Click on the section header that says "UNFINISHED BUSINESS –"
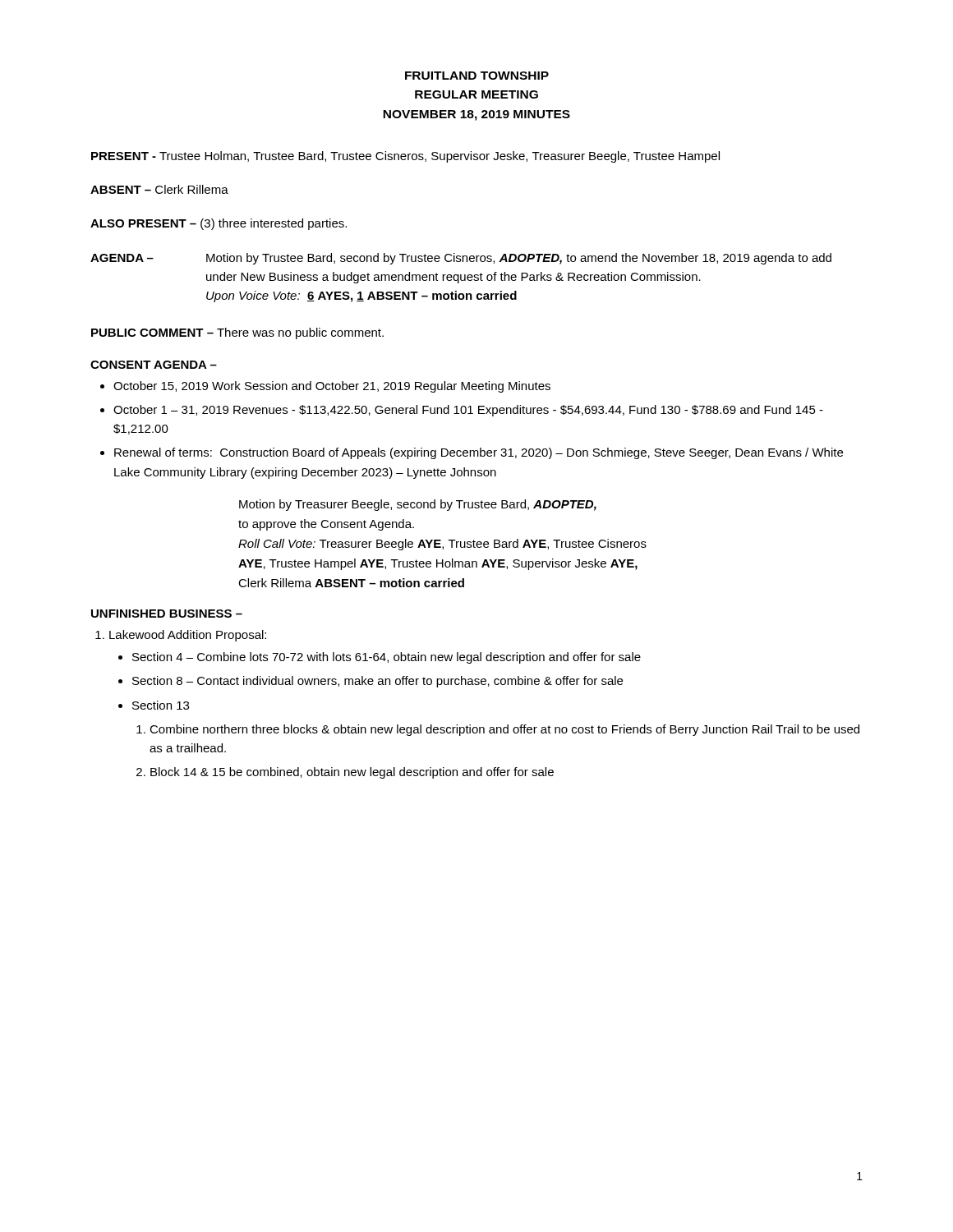Image resolution: width=953 pixels, height=1232 pixels. (166, 613)
